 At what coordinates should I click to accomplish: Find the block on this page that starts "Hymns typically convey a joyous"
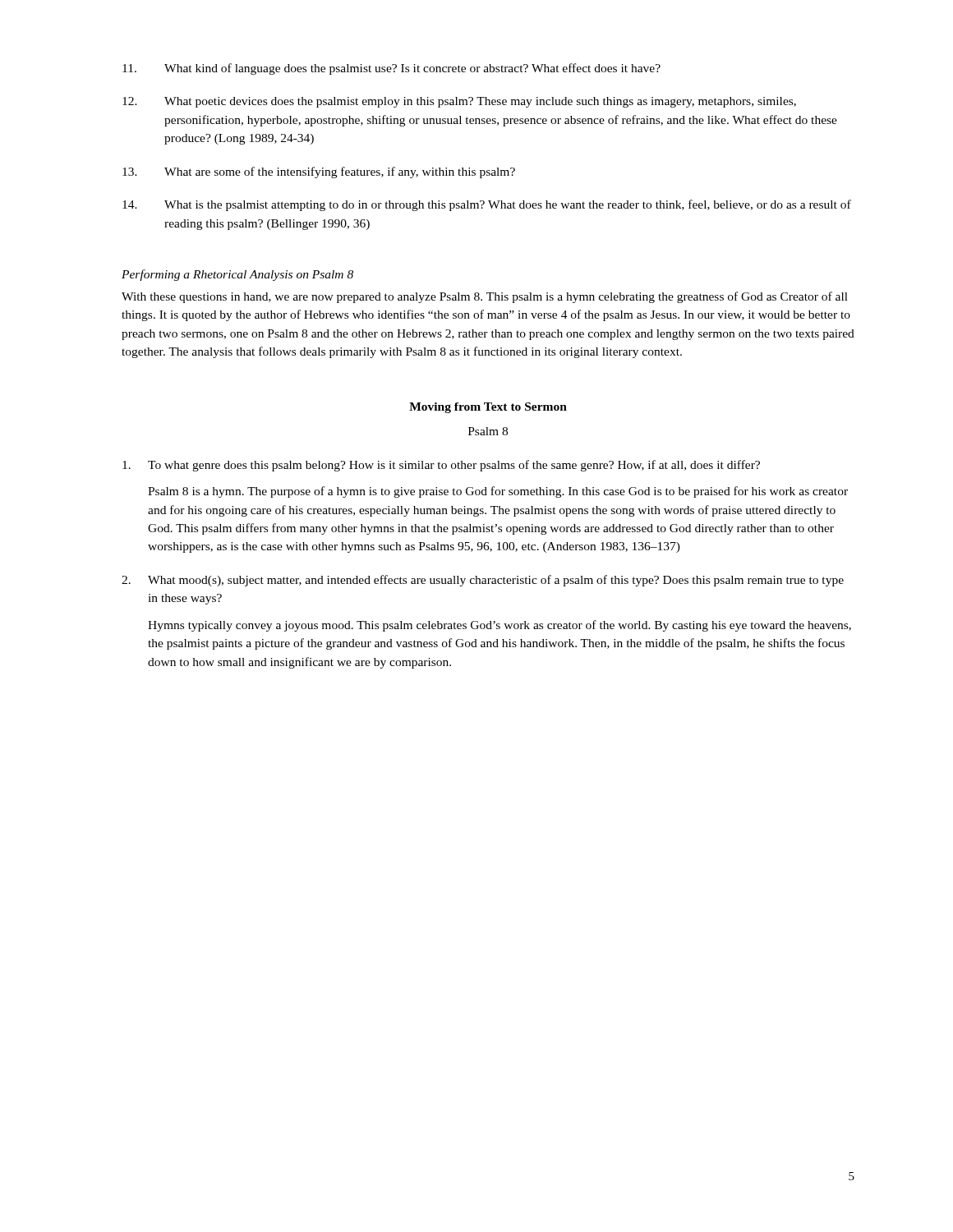pyautogui.click(x=500, y=643)
